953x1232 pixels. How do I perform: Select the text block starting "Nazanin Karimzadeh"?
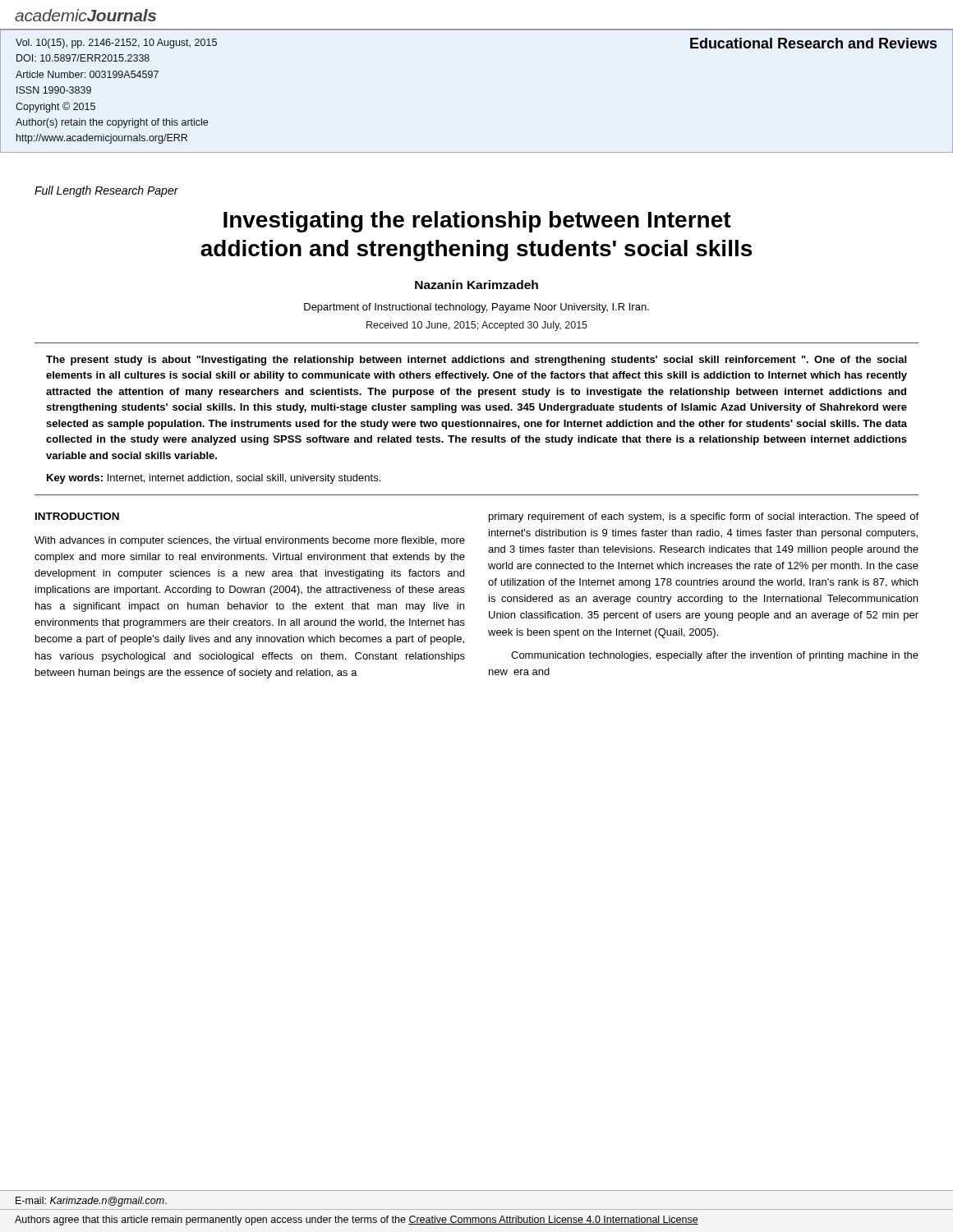[x=476, y=284]
